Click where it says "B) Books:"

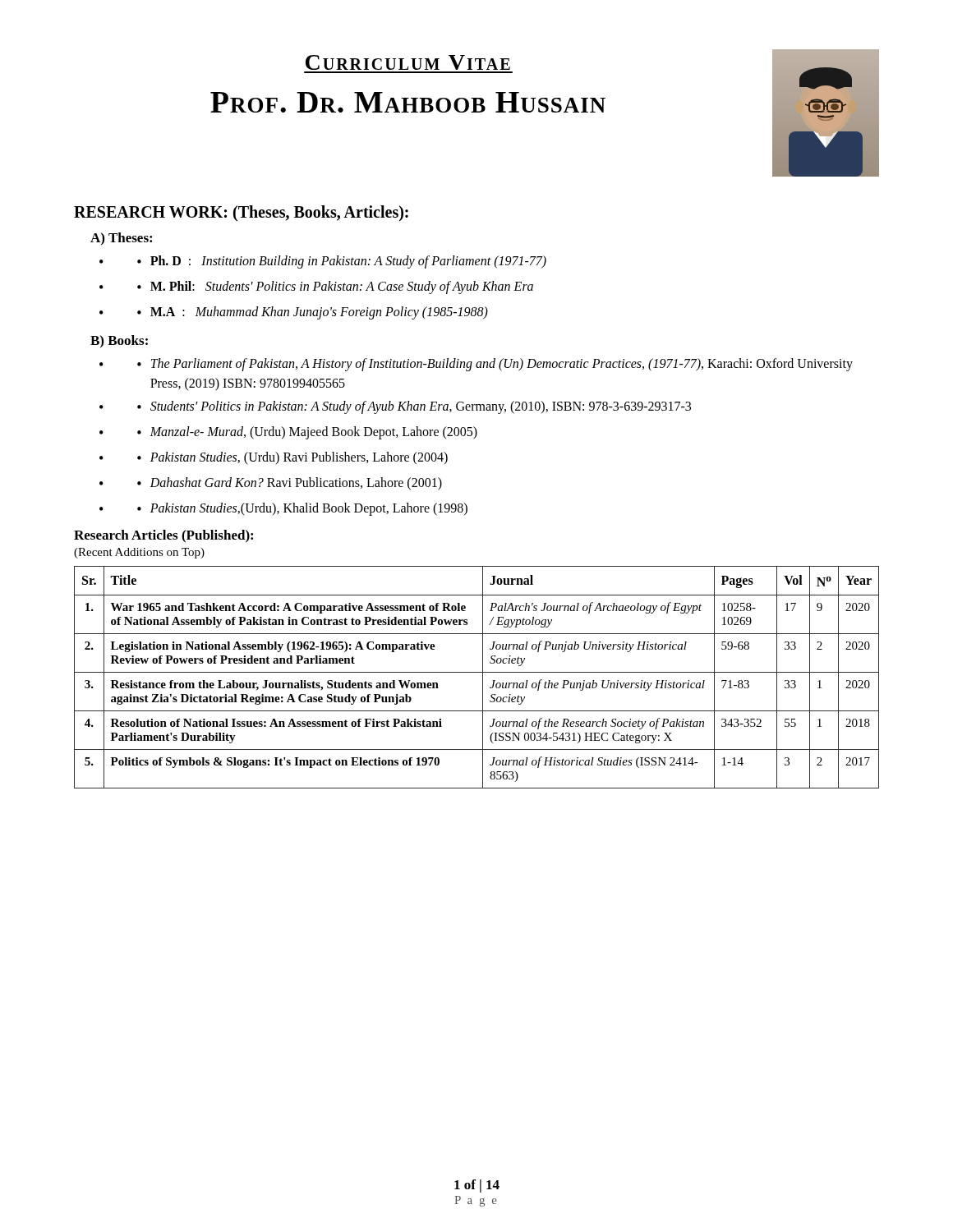pos(120,340)
